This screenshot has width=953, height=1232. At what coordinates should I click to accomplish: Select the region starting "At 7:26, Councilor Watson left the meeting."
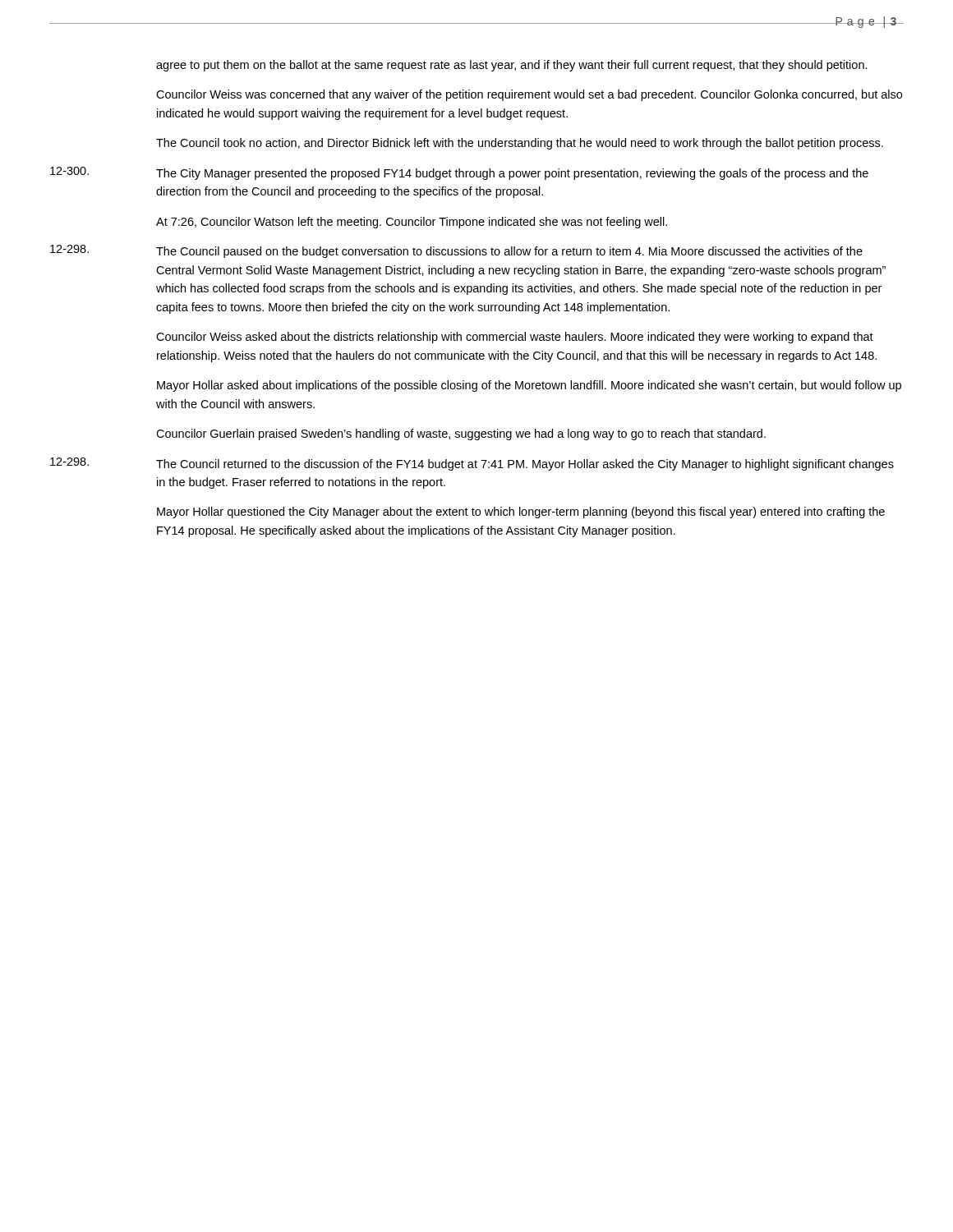click(412, 222)
